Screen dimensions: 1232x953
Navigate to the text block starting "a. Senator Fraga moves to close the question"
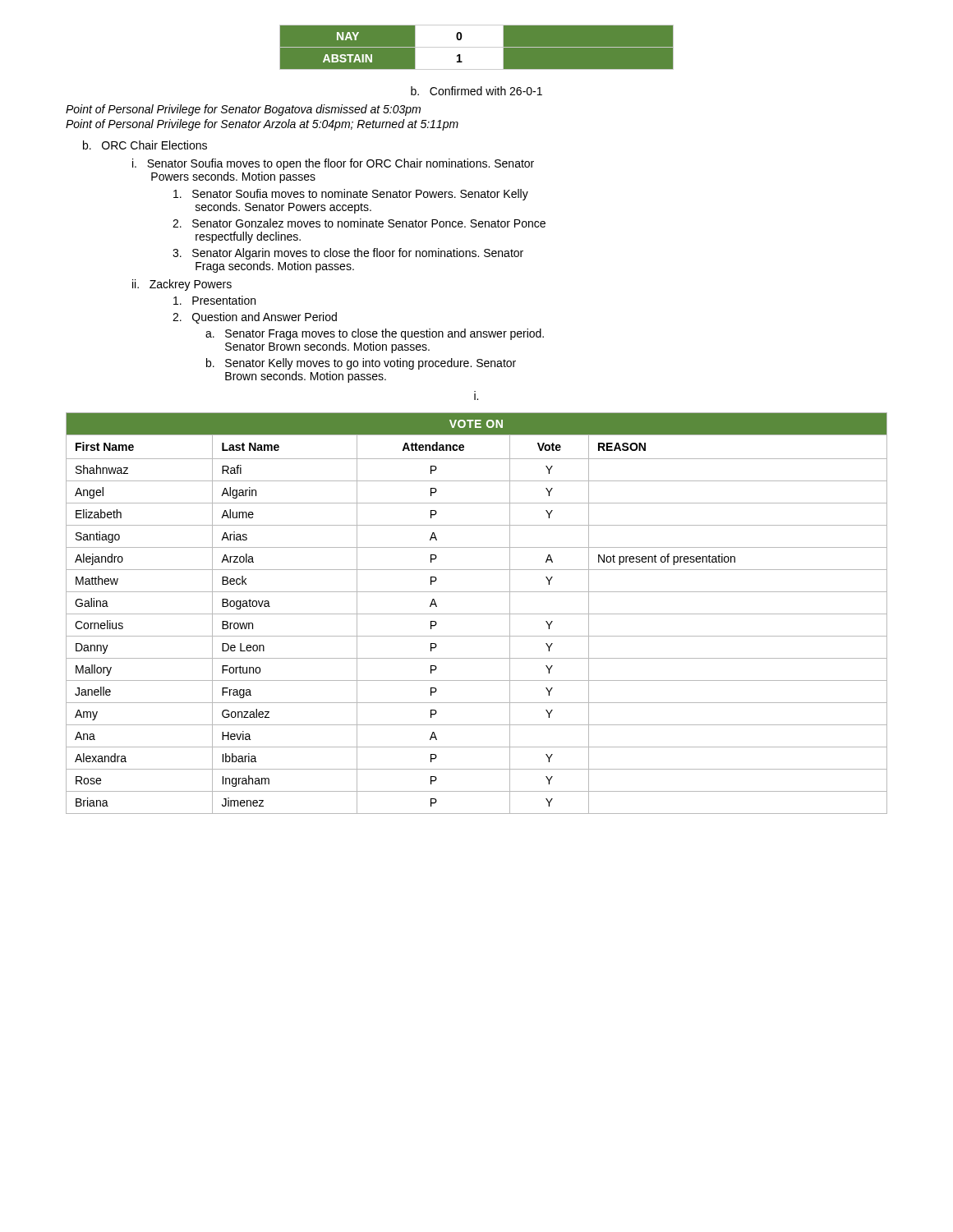375,340
